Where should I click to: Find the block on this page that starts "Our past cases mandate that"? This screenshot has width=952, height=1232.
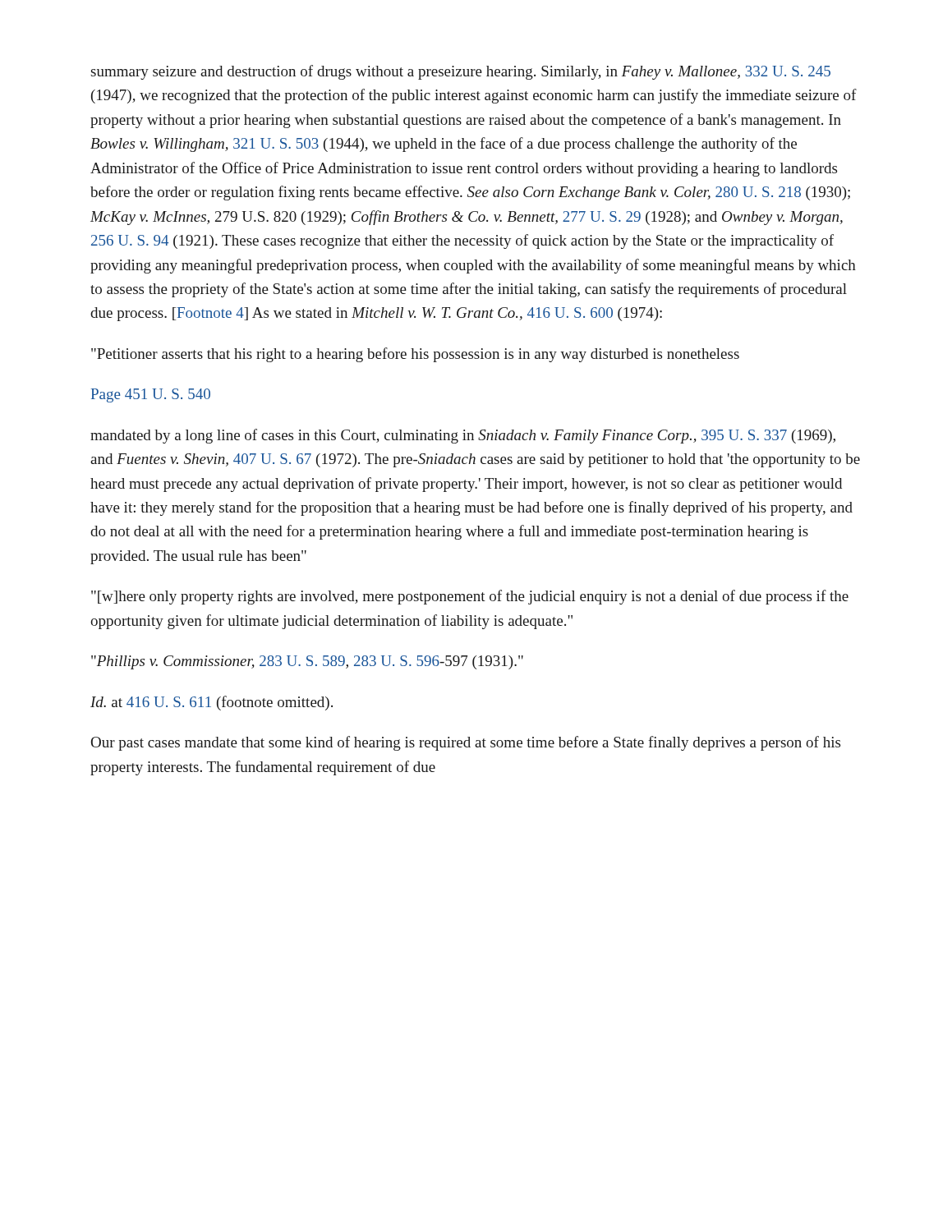[x=466, y=754]
